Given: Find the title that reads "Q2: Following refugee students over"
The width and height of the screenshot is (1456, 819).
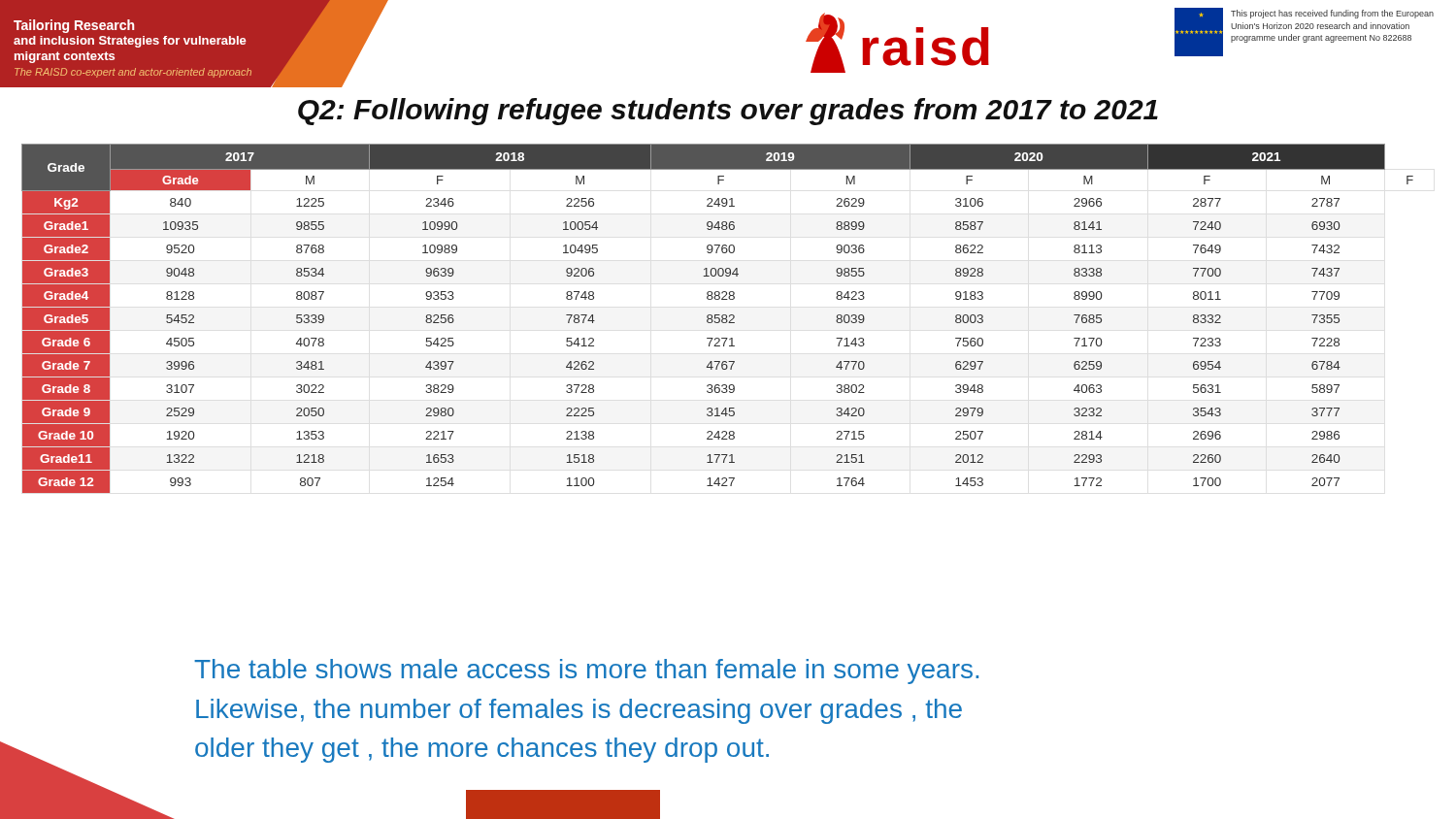Looking at the screenshot, I should 728,109.
